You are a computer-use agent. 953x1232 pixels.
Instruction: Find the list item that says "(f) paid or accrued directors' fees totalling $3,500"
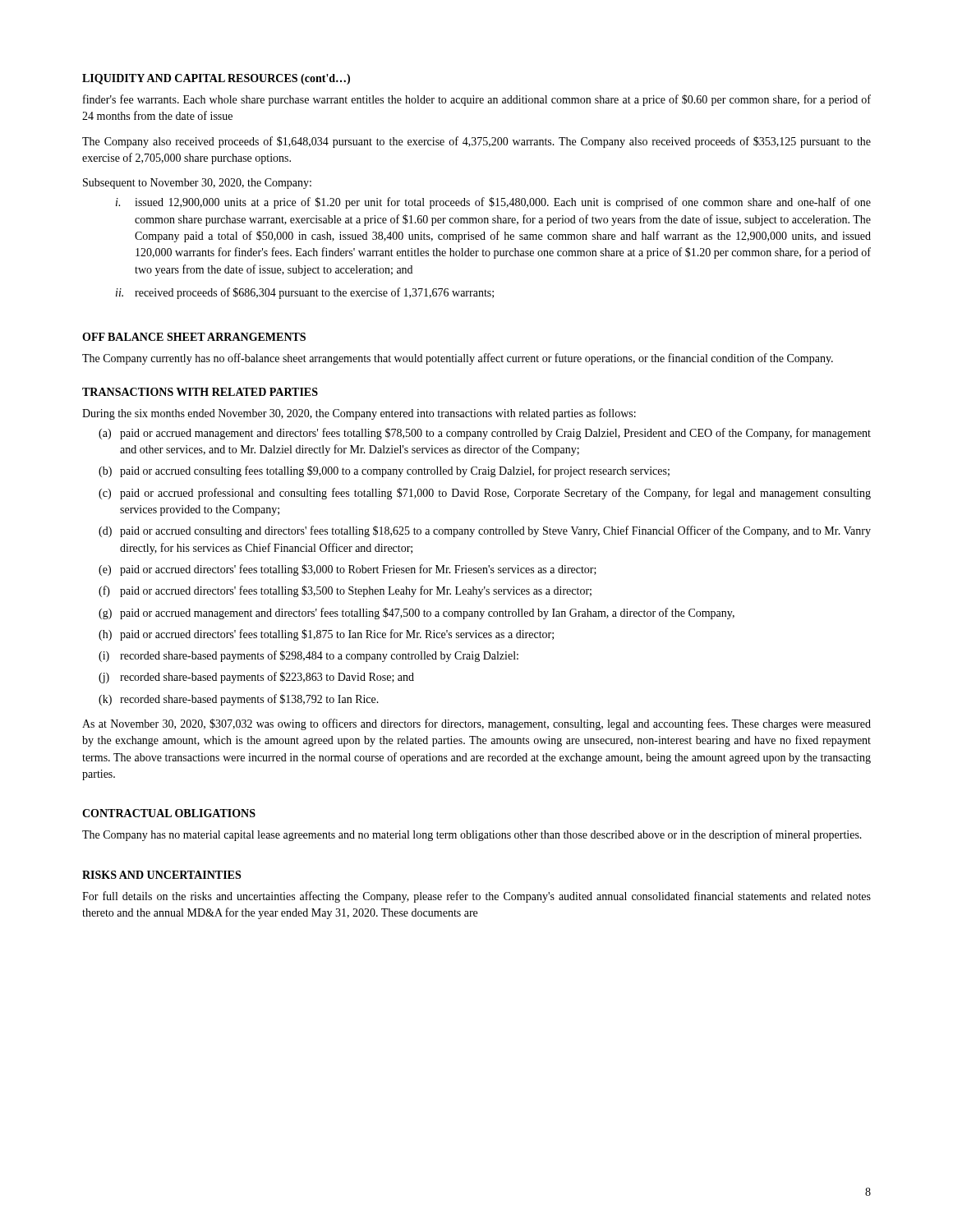coord(345,592)
